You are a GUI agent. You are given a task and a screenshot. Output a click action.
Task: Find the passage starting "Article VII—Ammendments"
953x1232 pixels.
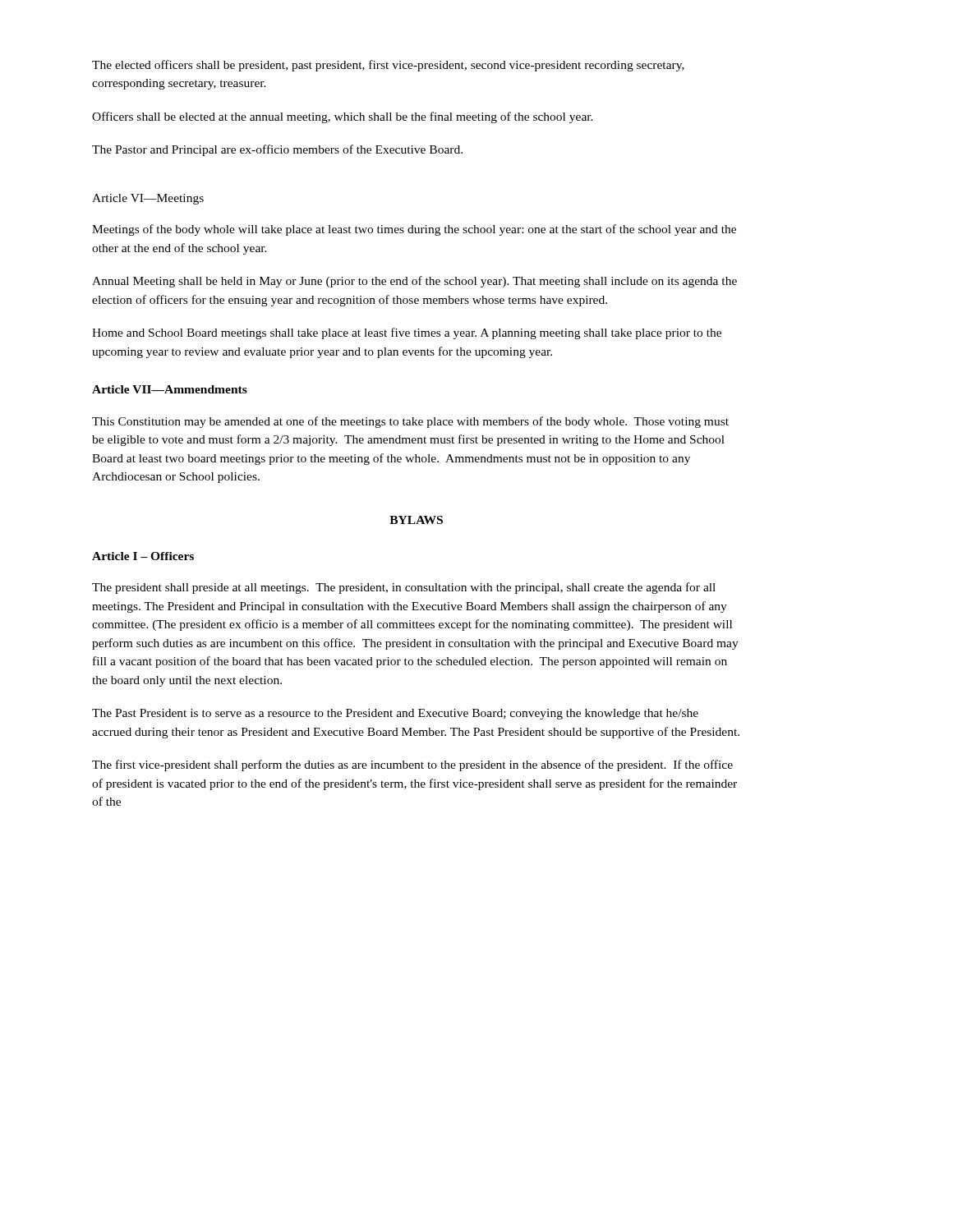point(170,389)
